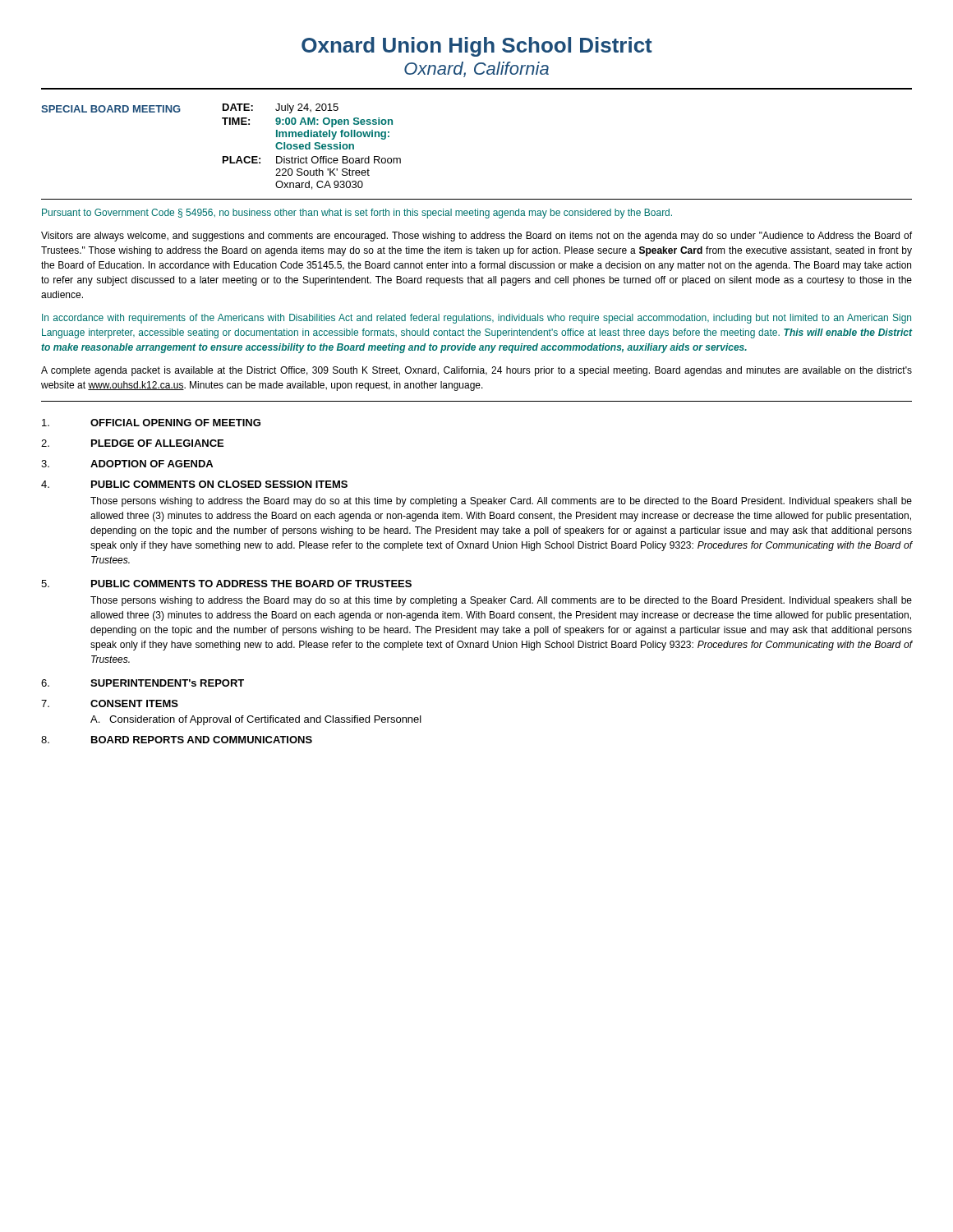Find the list item that reads "5. PUBLIC COMMENTS TO ADDRESS"

[226, 584]
